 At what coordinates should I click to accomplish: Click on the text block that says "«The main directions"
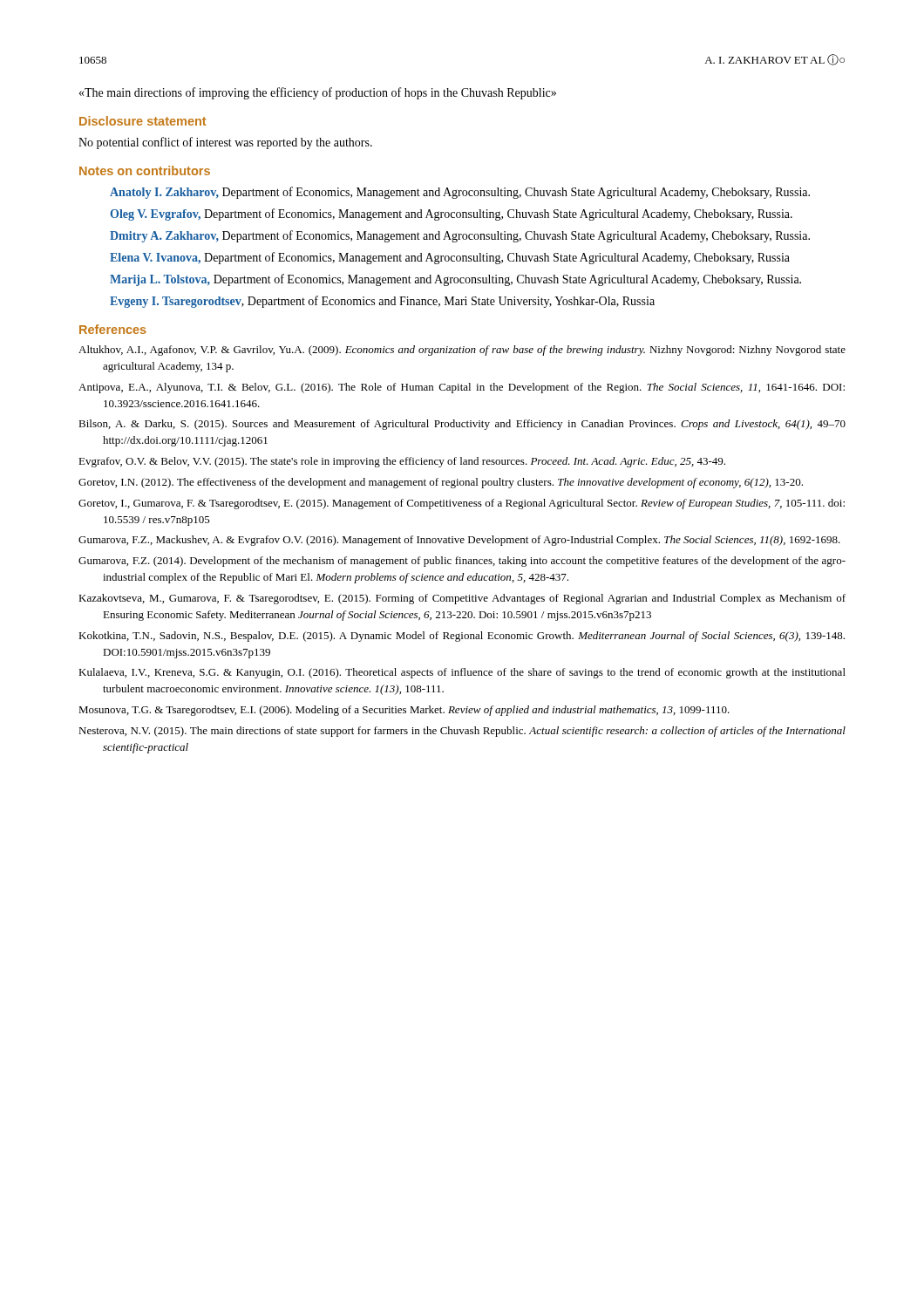[x=318, y=93]
